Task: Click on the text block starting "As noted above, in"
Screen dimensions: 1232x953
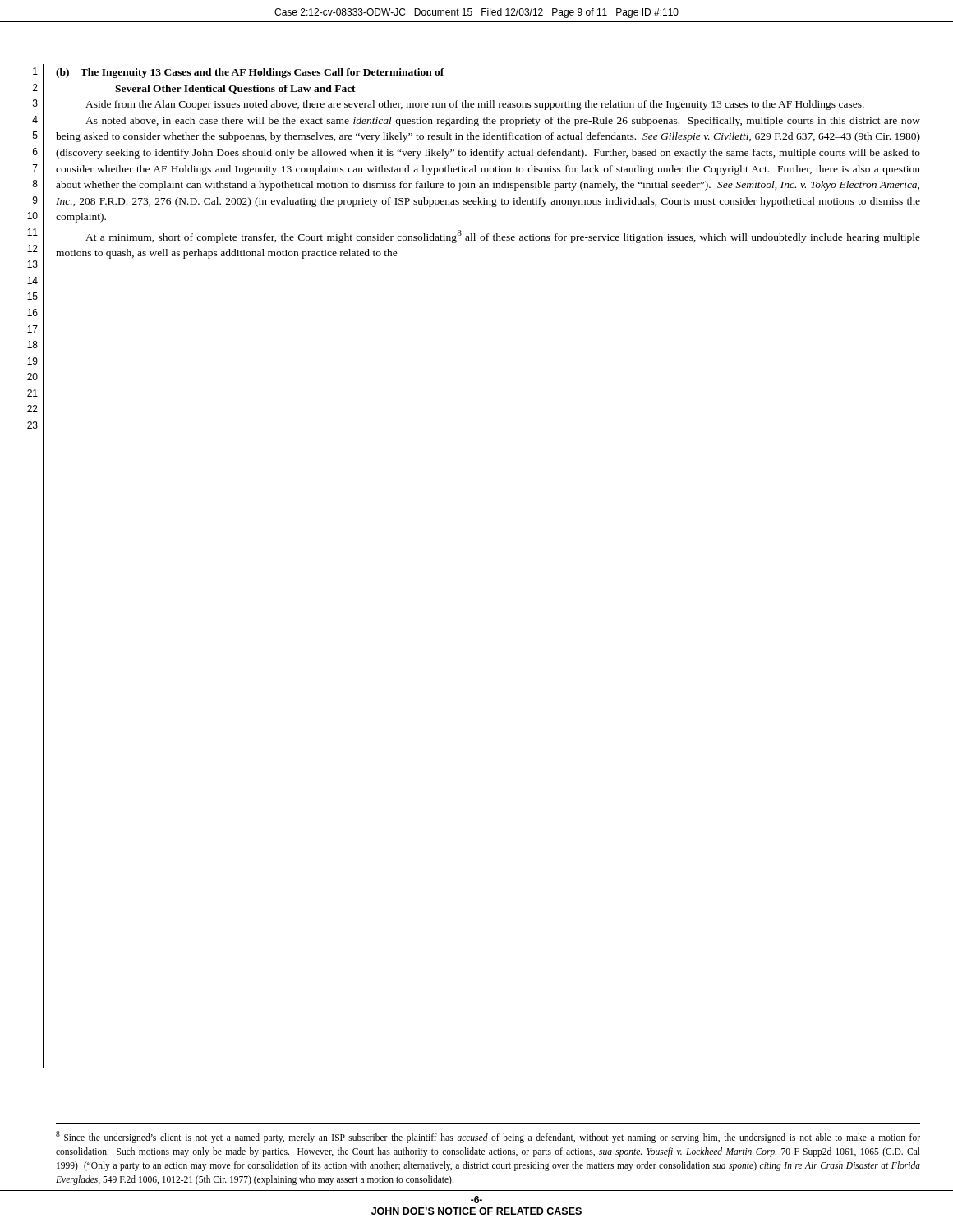Action: (488, 169)
